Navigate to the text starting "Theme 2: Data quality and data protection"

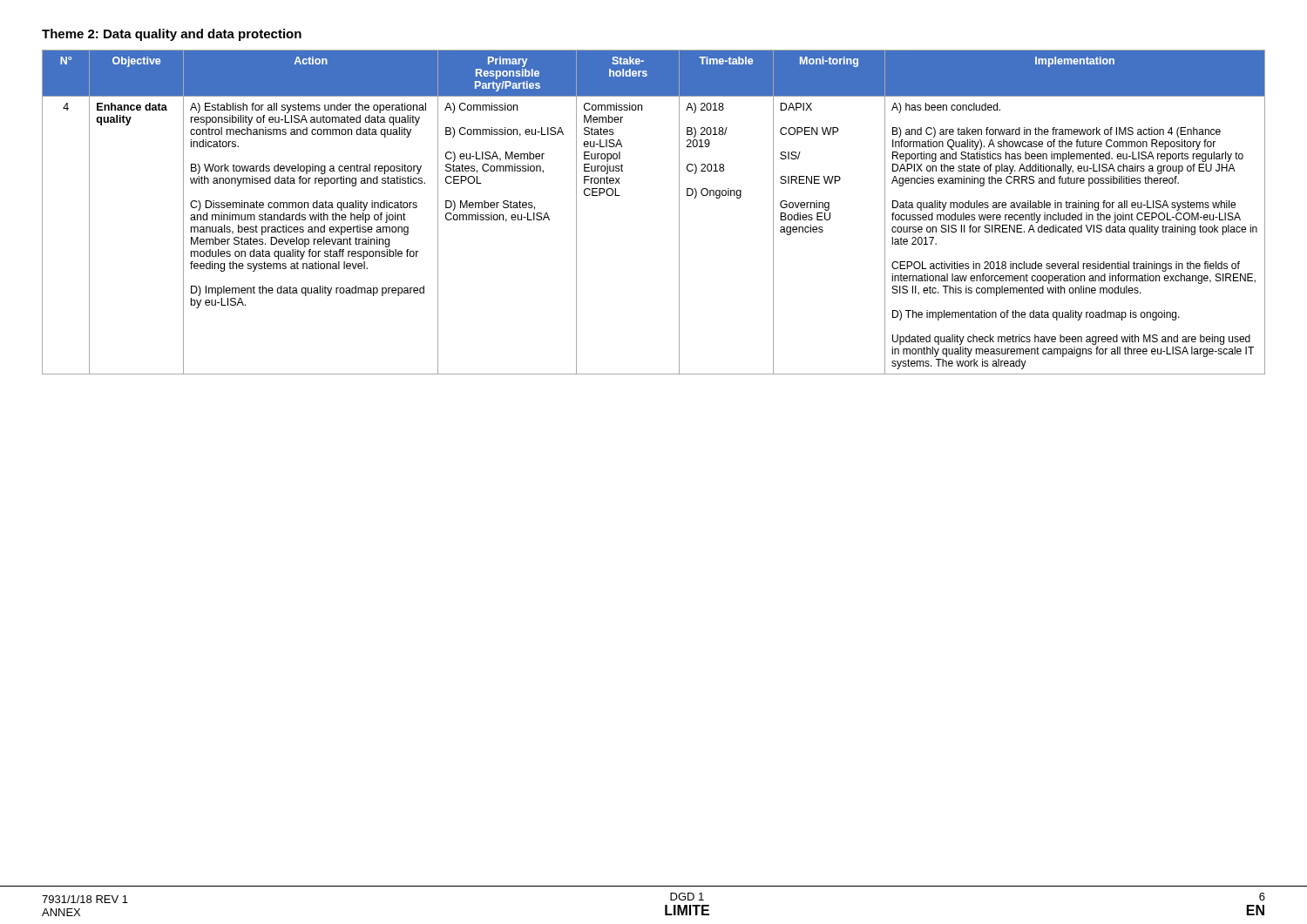[172, 34]
